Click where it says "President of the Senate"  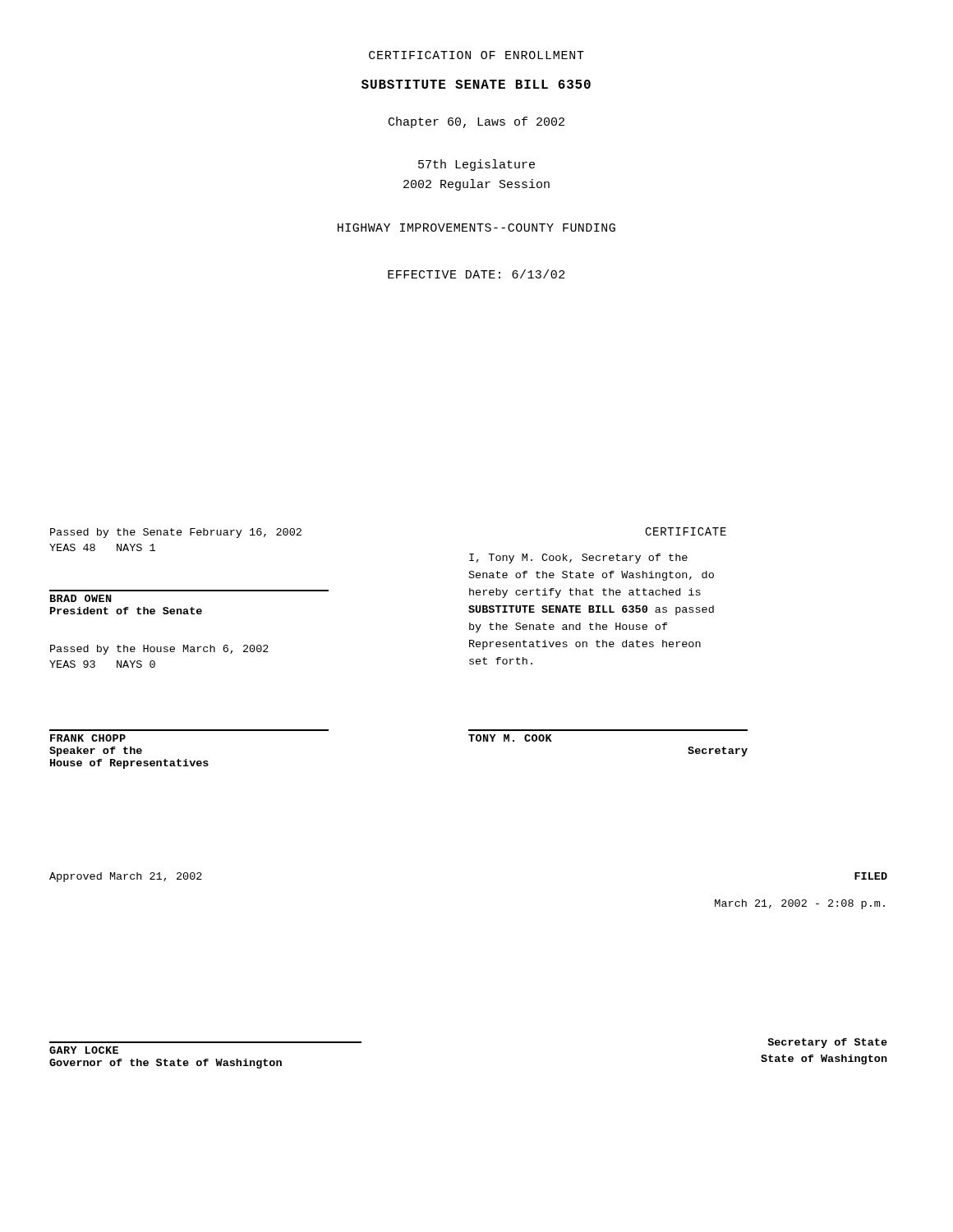point(126,611)
